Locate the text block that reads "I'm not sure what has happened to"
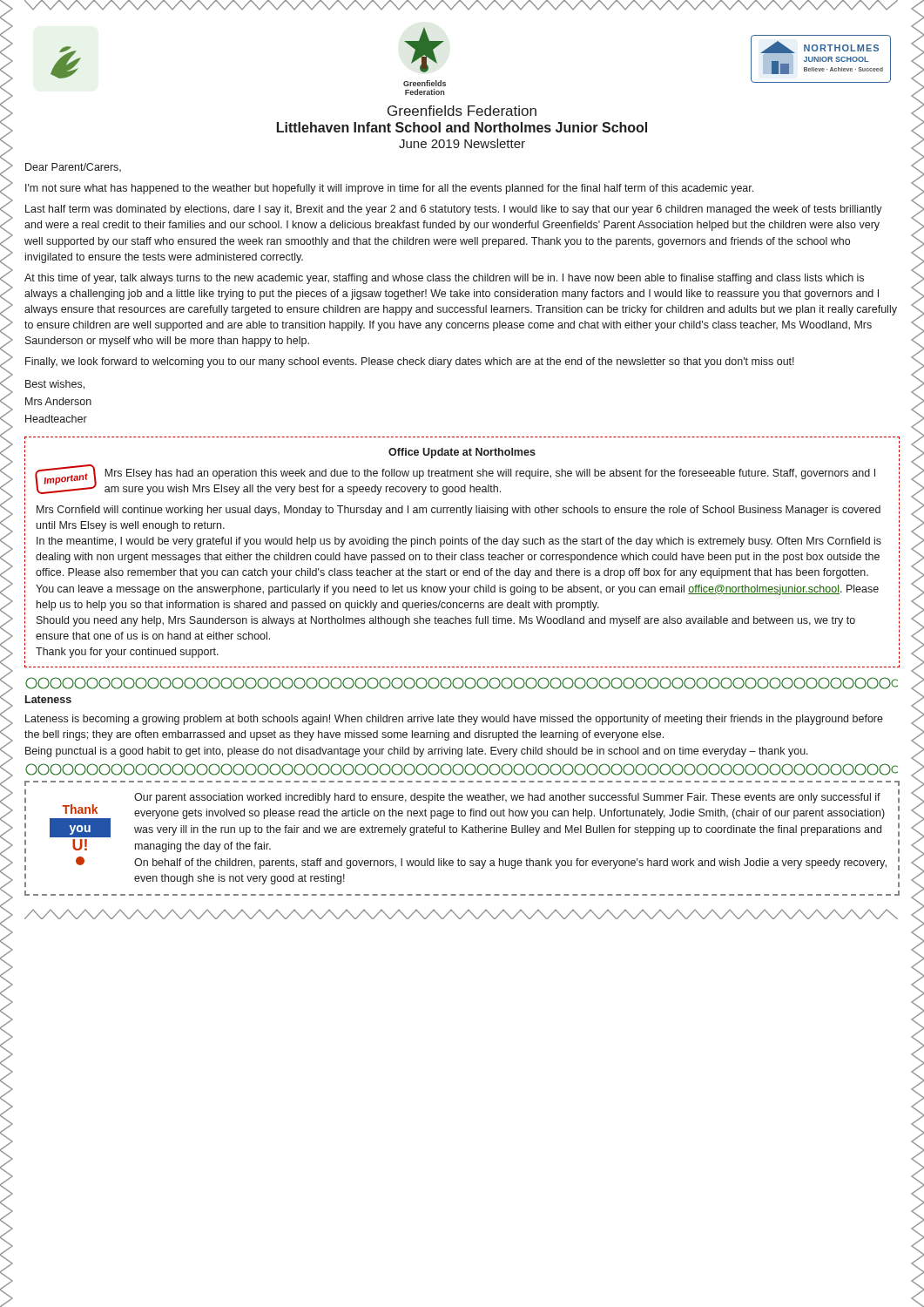Screen dimensions: 1307x924 click(389, 188)
